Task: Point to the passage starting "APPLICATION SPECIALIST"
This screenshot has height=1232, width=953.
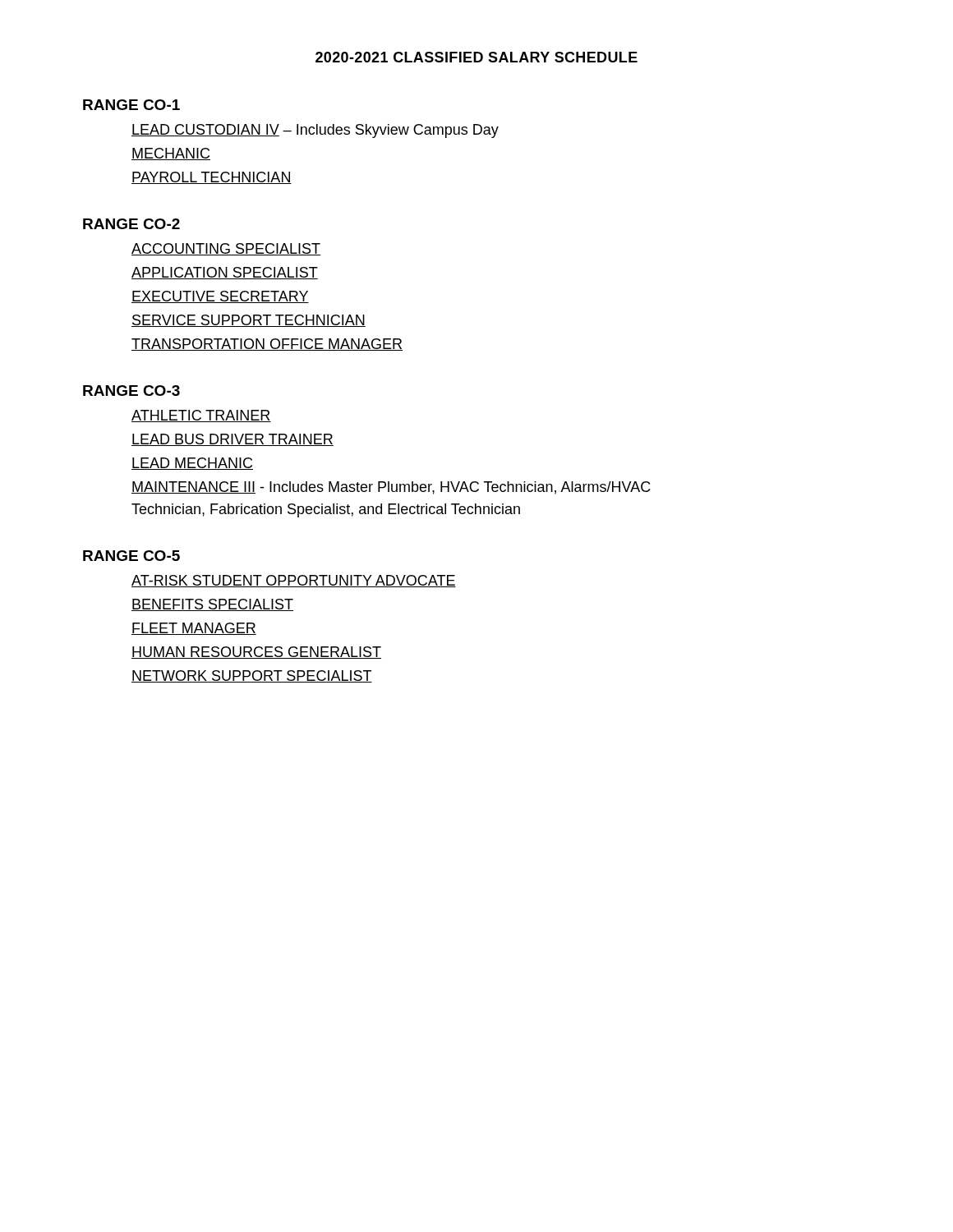Action: click(x=225, y=273)
